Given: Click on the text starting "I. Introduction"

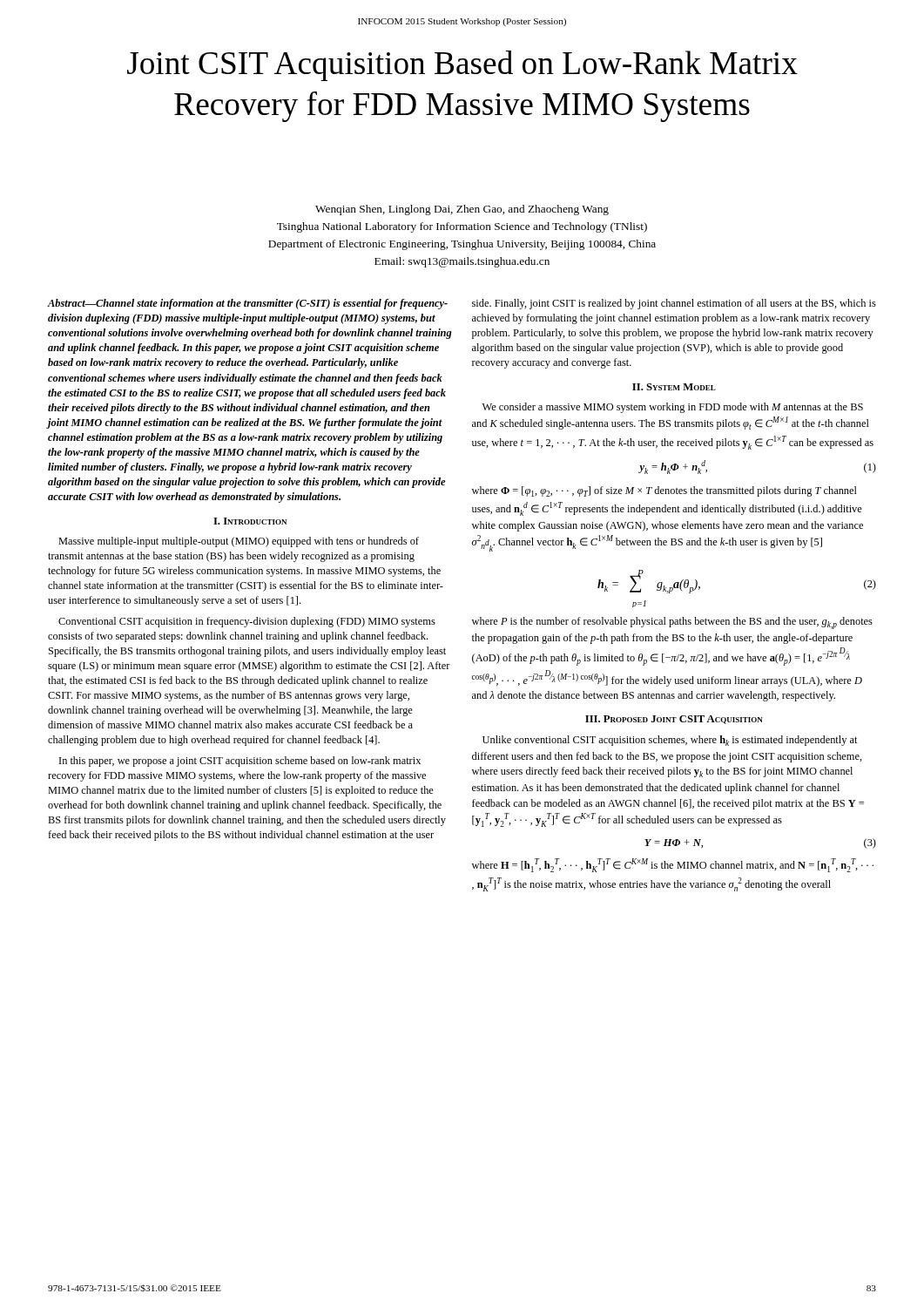Looking at the screenshot, I should pos(250,521).
